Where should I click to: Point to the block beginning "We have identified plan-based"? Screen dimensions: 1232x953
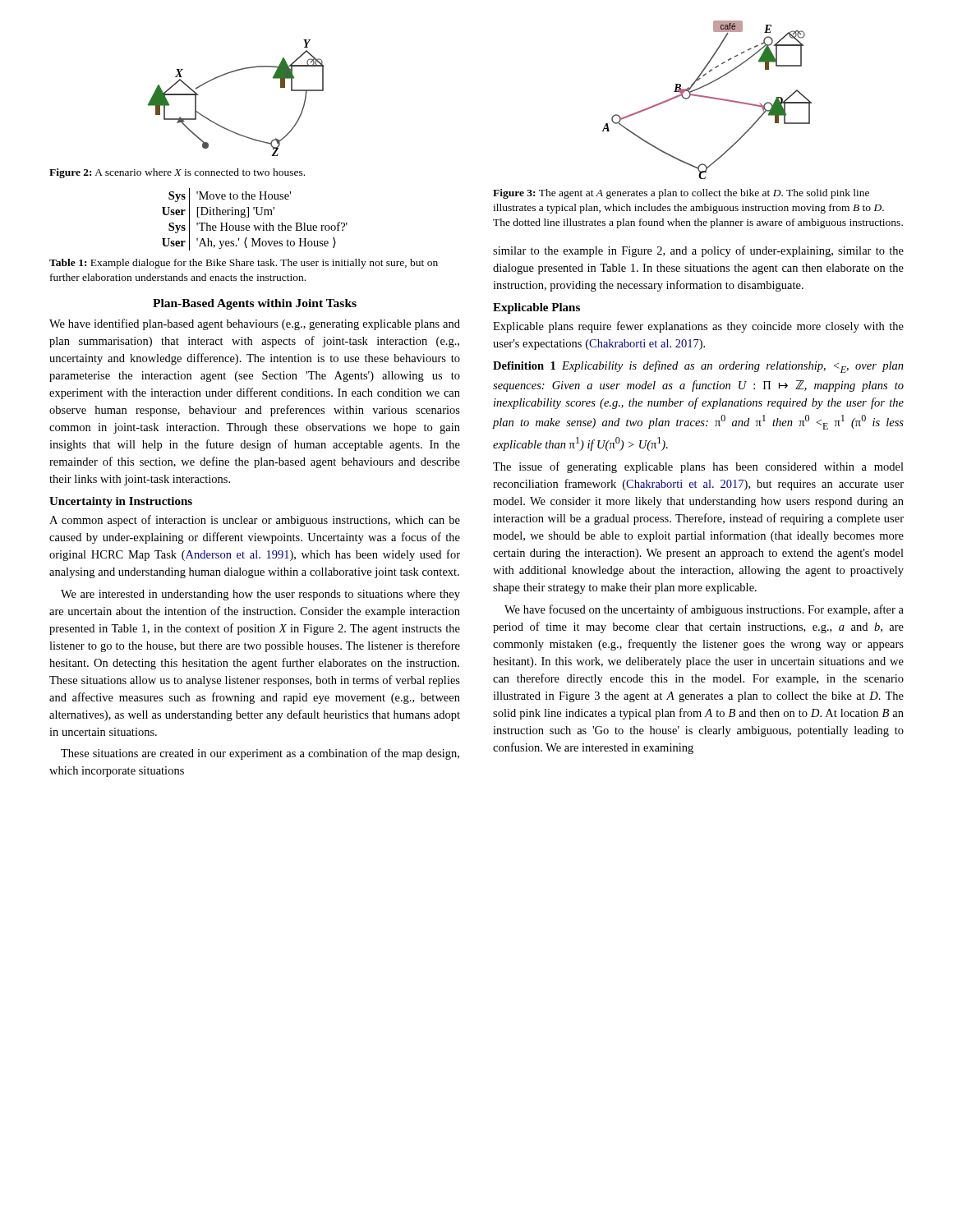255,401
